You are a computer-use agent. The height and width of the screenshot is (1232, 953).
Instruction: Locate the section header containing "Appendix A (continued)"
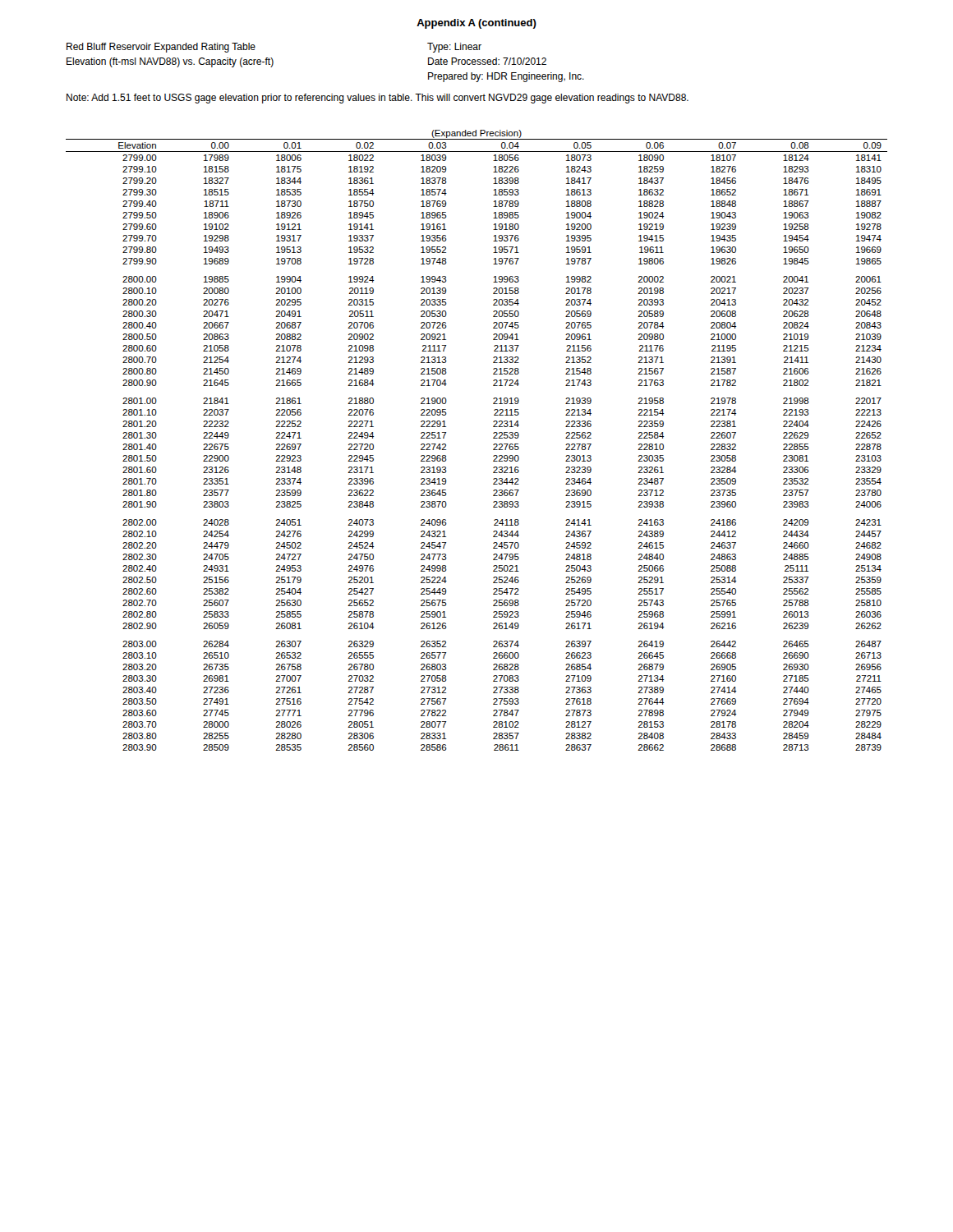(x=476, y=23)
